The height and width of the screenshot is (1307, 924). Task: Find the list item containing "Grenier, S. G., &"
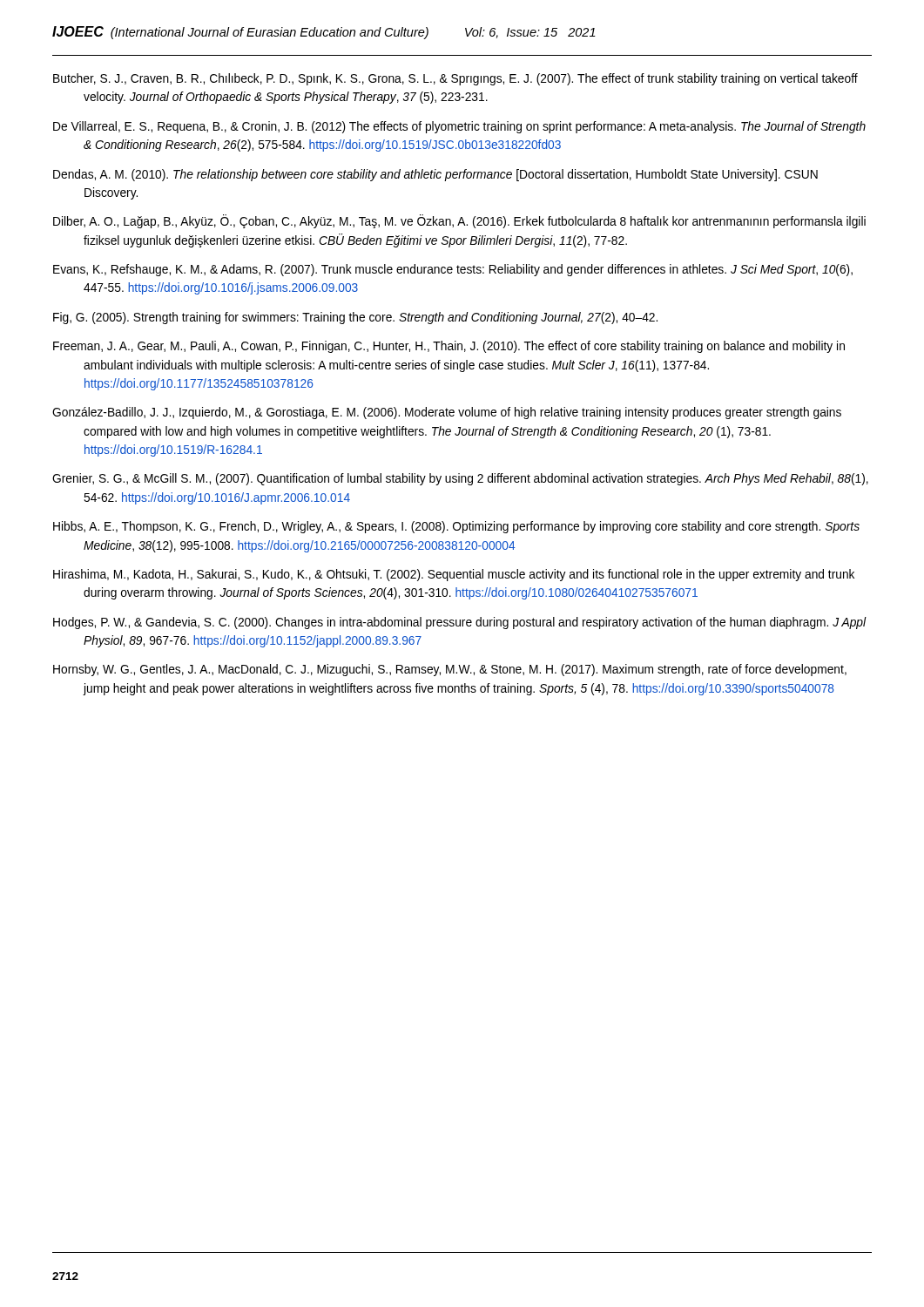point(461,488)
